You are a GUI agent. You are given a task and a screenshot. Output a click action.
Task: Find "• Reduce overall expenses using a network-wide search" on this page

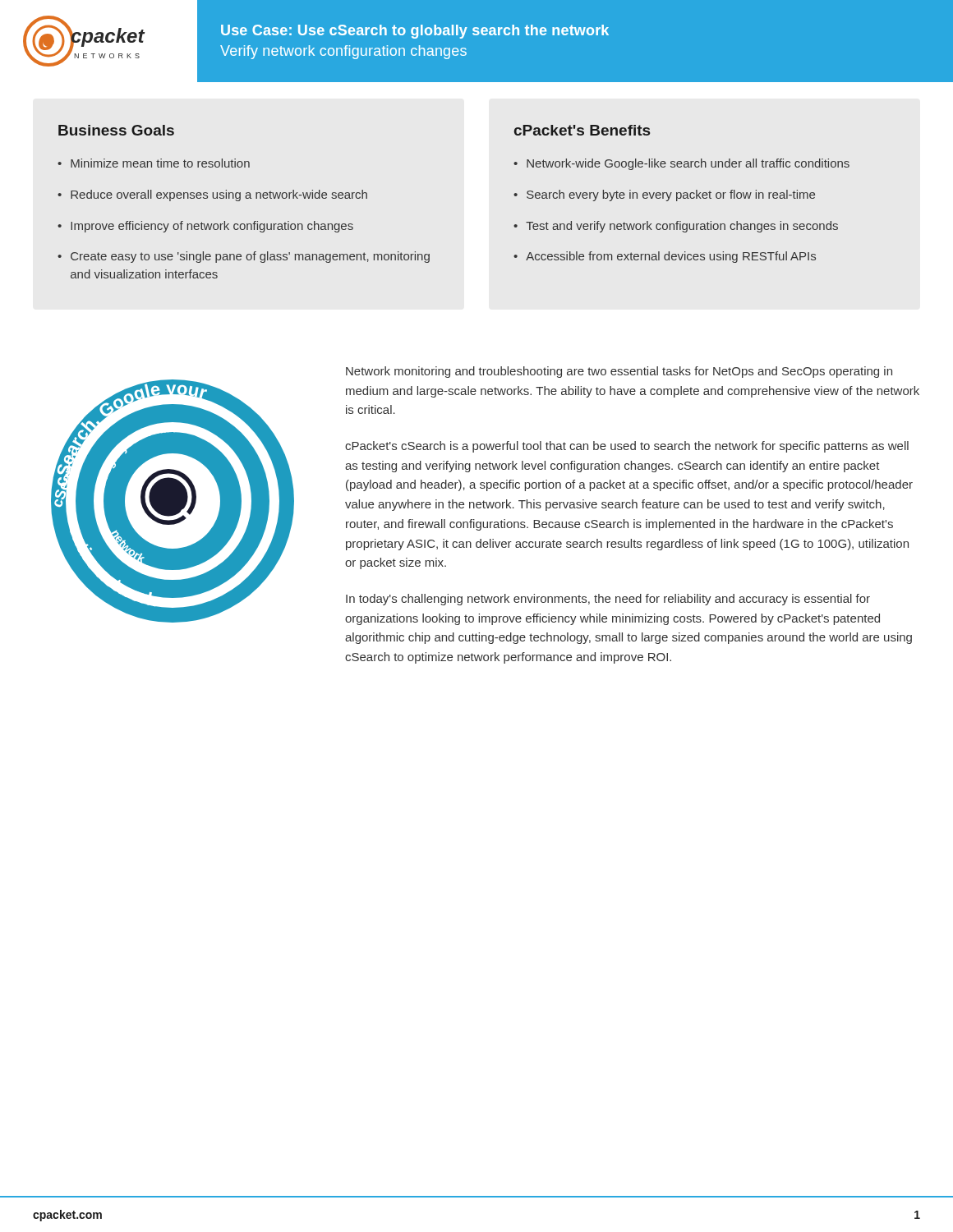pyautogui.click(x=213, y=194)
